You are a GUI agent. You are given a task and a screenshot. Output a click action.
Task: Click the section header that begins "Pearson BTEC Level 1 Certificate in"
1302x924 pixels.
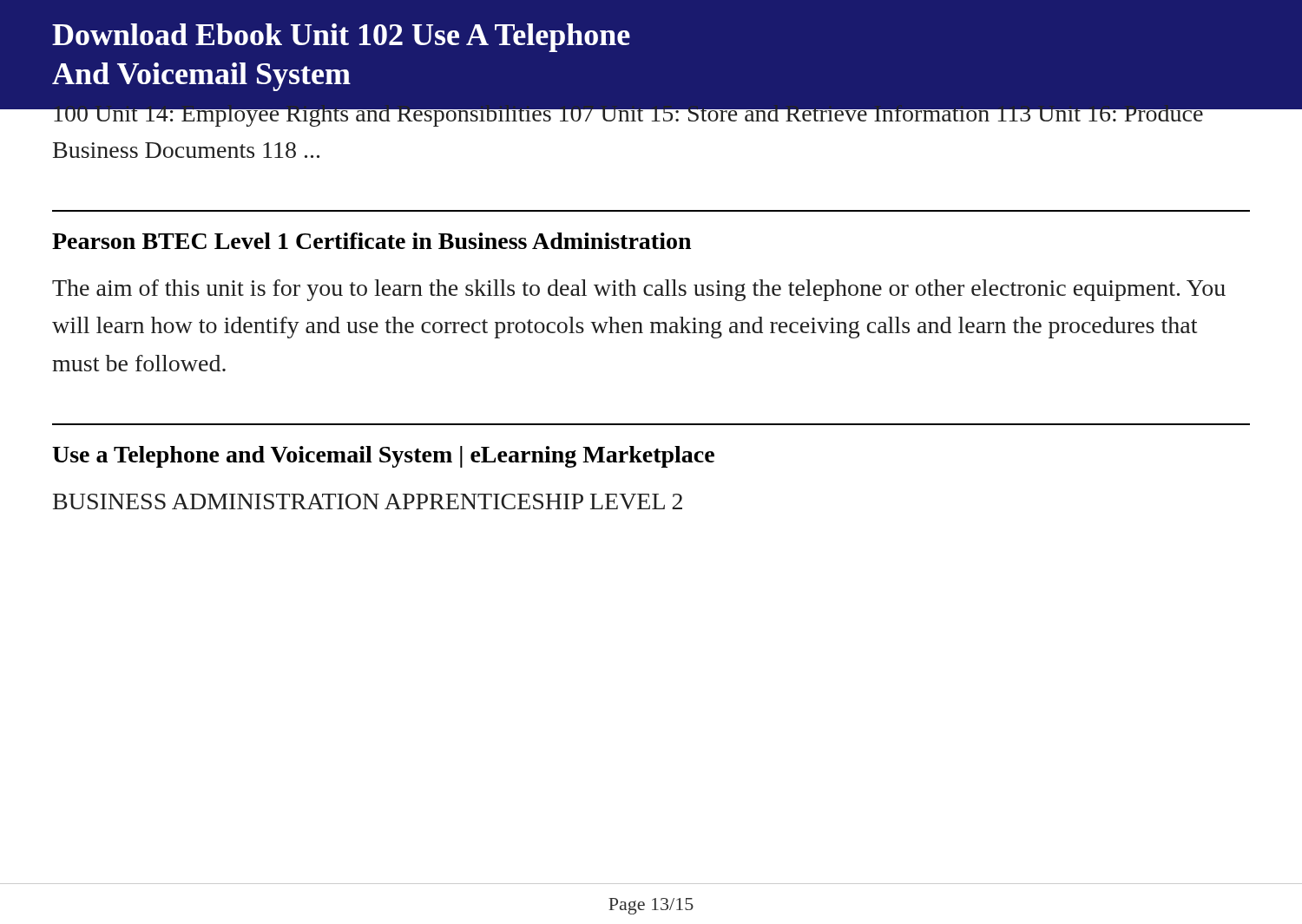[x=372, y=241]
